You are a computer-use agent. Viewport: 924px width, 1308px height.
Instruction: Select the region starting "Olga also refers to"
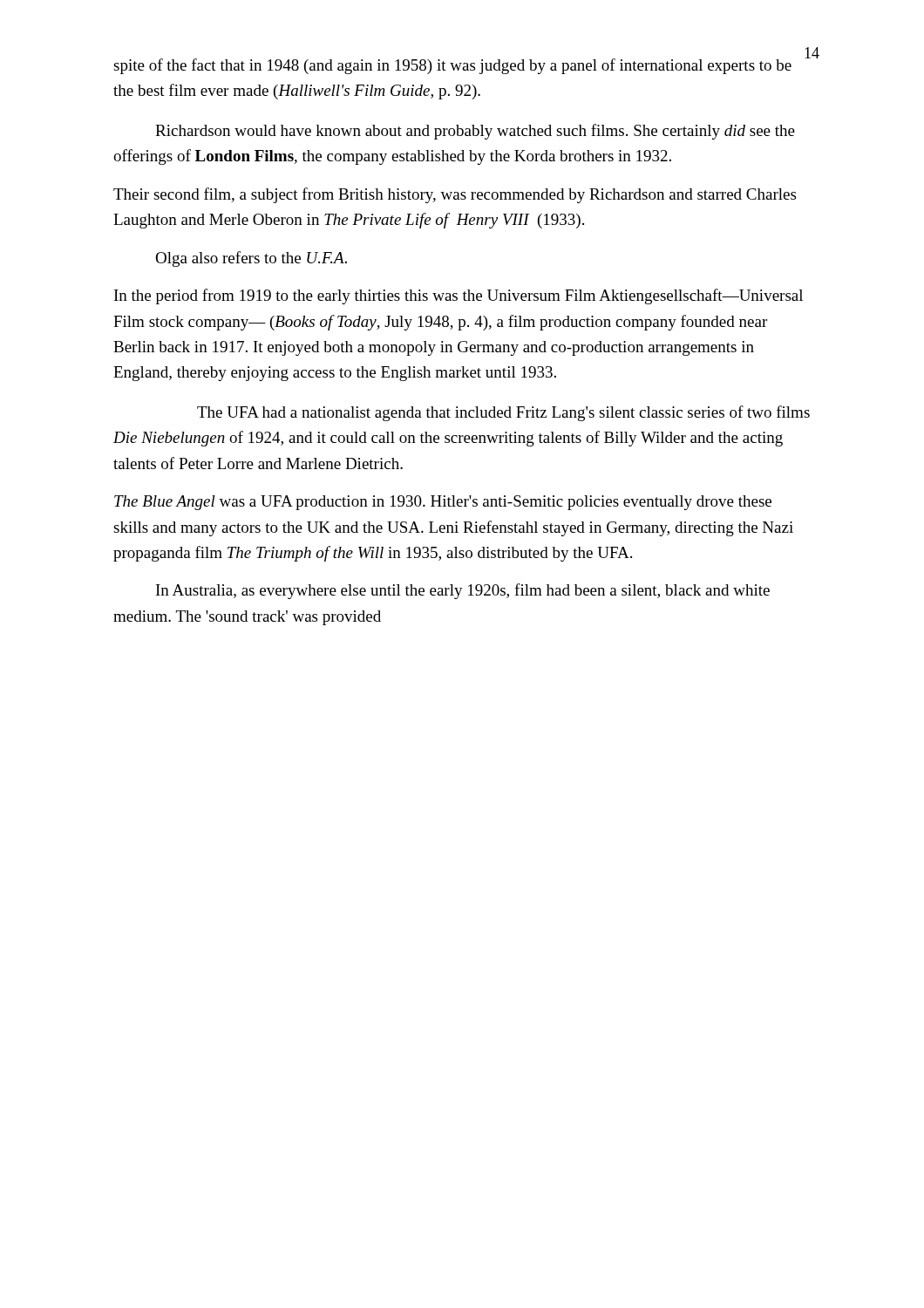point(251,259)
